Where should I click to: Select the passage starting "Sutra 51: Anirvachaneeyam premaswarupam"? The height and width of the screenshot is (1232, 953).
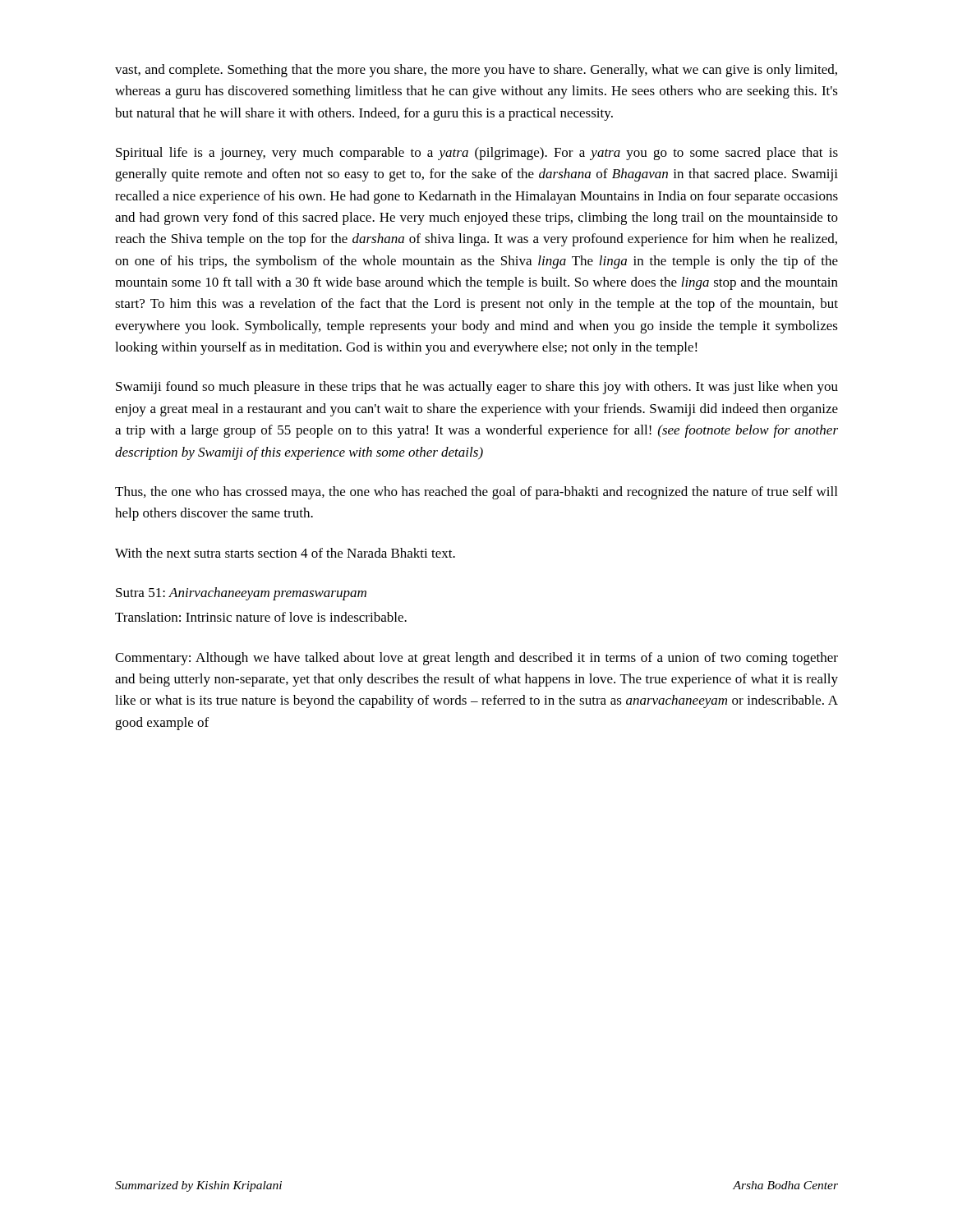[x=241, y=592]
